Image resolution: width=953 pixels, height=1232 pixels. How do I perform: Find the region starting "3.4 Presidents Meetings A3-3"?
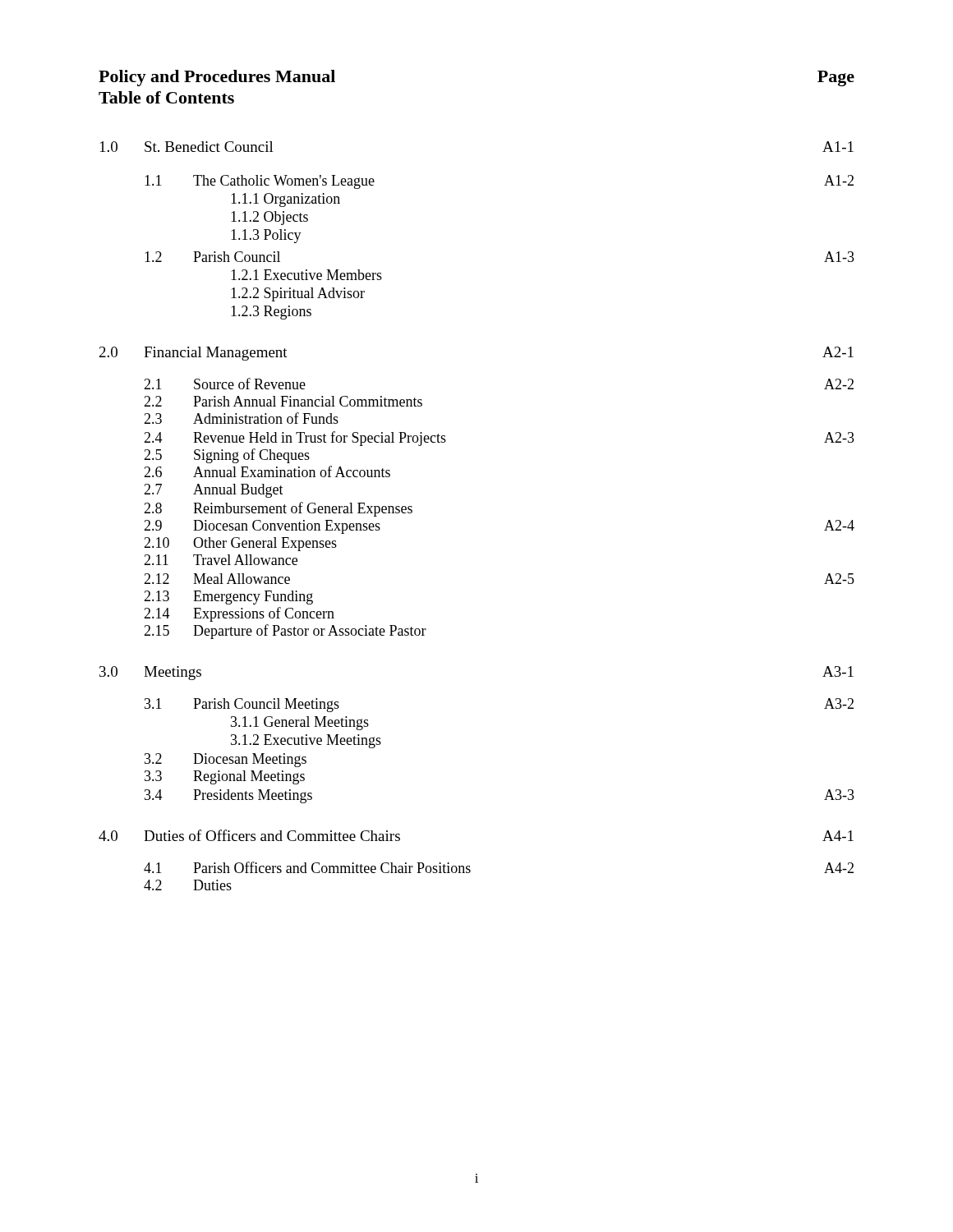(x=263, y=796)
